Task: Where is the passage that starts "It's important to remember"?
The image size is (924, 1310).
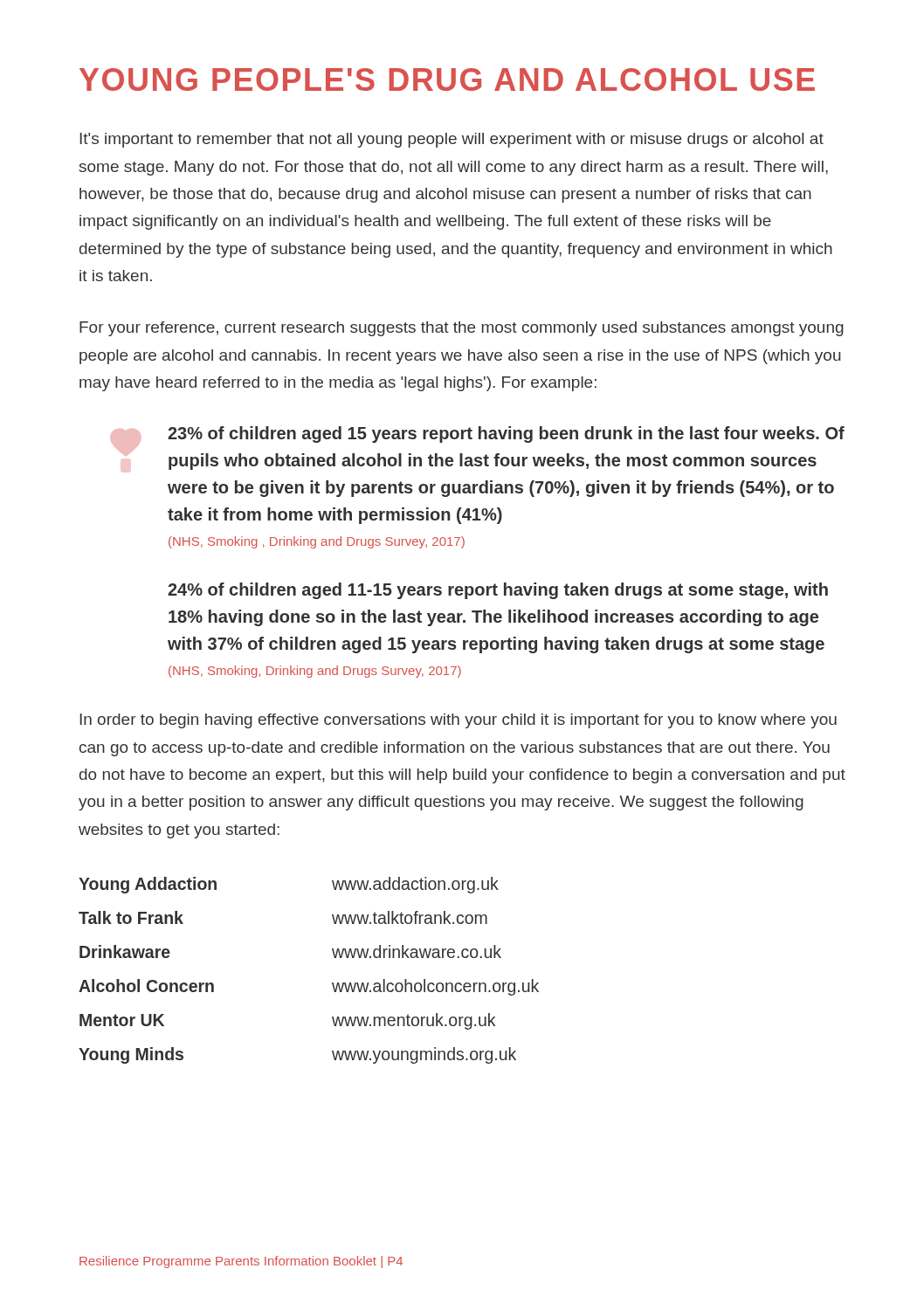Action: [x=456, y=207]
